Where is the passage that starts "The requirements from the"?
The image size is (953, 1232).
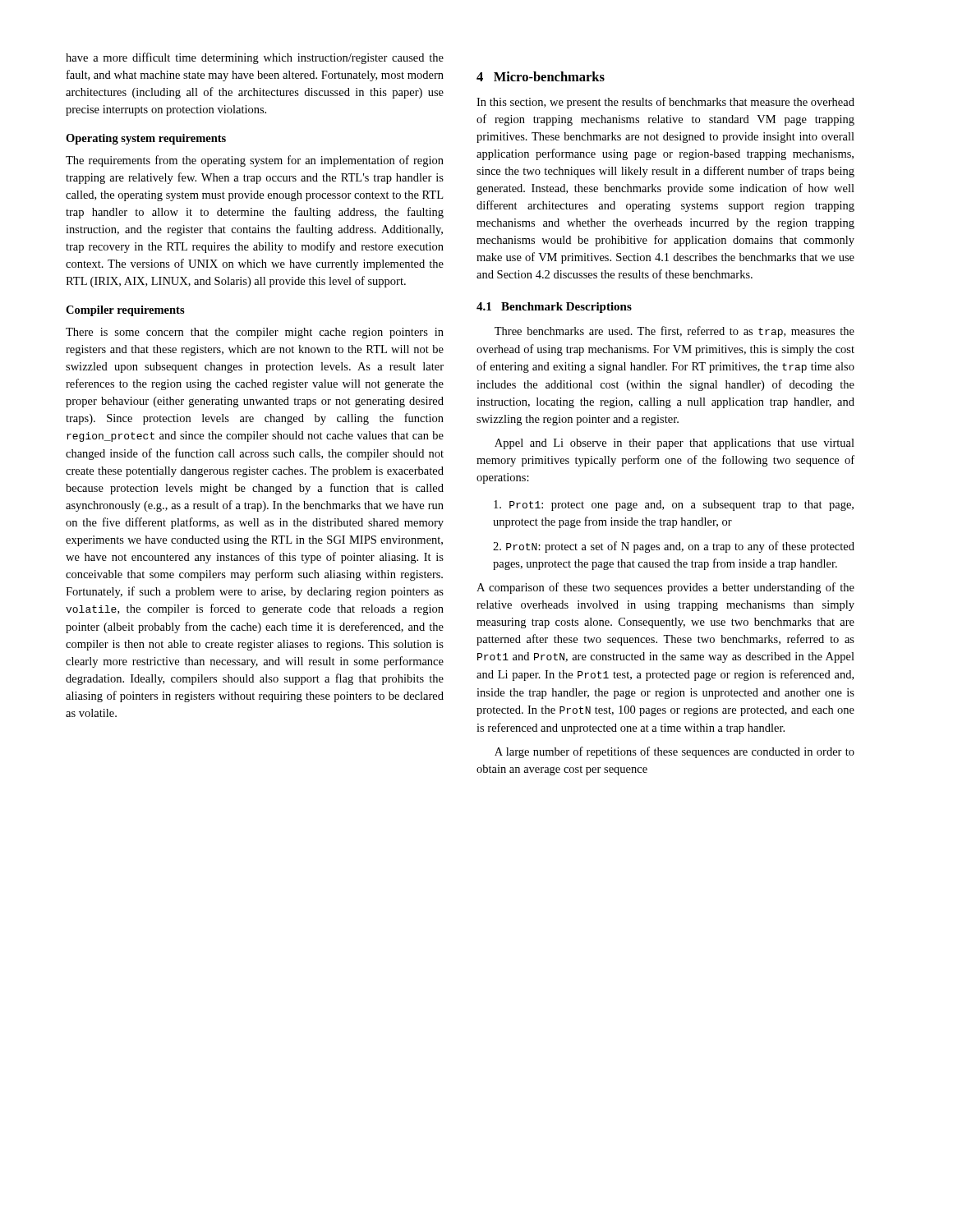click(255, 221)
